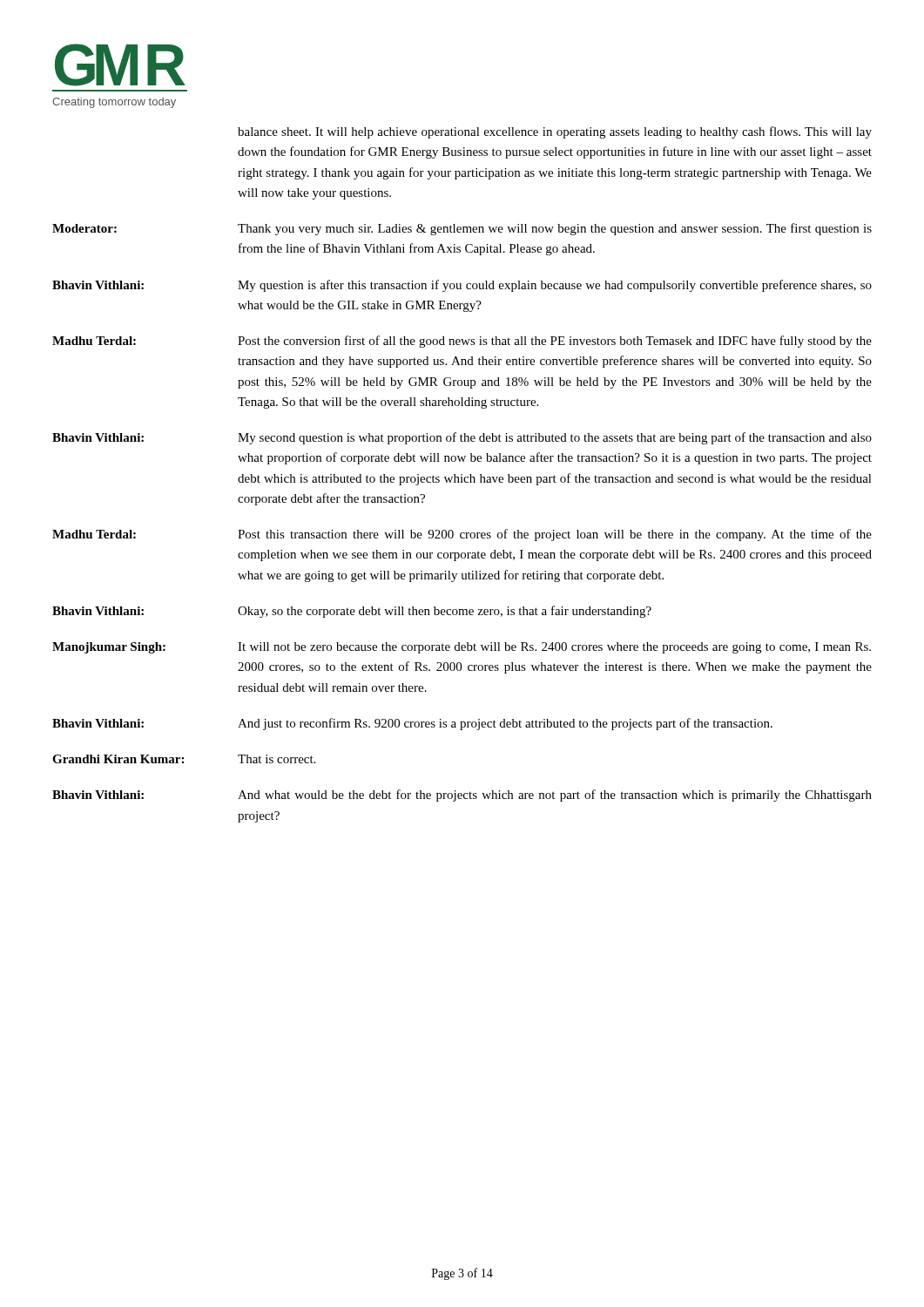The width and height of the screenshot is (924, 1307).
Task: Select the text block containing "Moderator: Thank you very much"
Action: (462, 239)
